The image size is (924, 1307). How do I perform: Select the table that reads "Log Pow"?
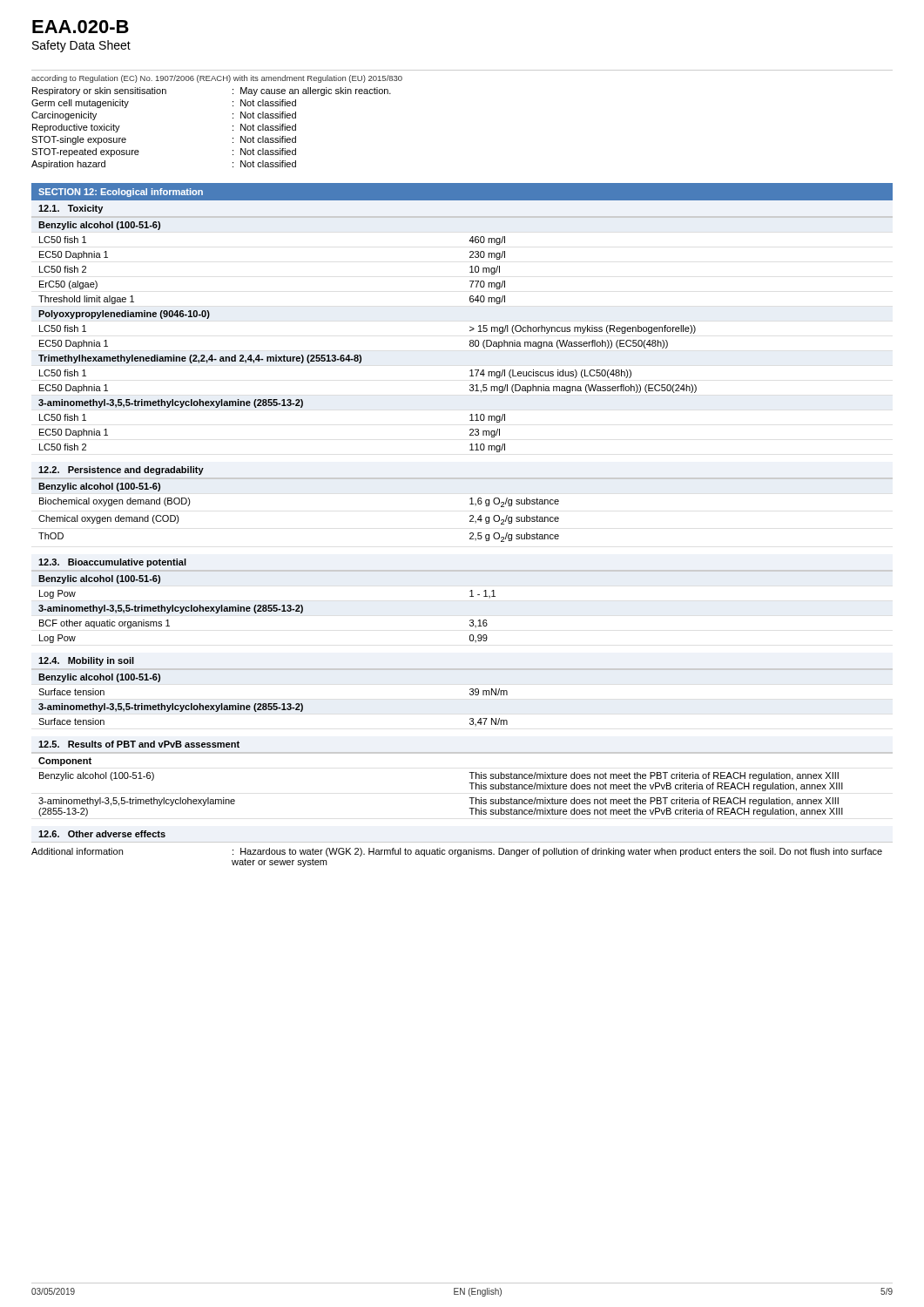coord(462,608)
